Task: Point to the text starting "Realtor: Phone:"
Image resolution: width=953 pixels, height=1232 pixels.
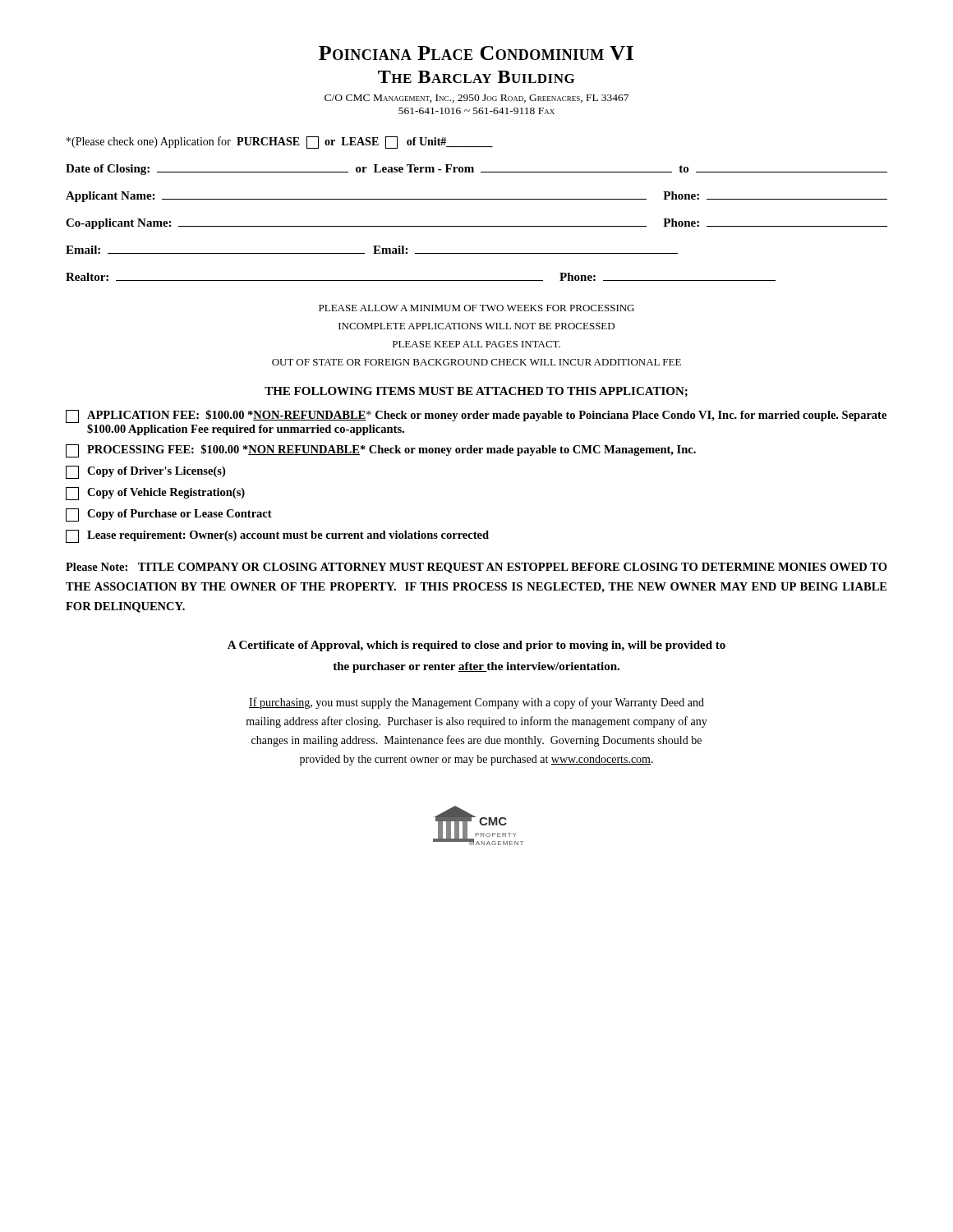Action: tap(421, 275)
